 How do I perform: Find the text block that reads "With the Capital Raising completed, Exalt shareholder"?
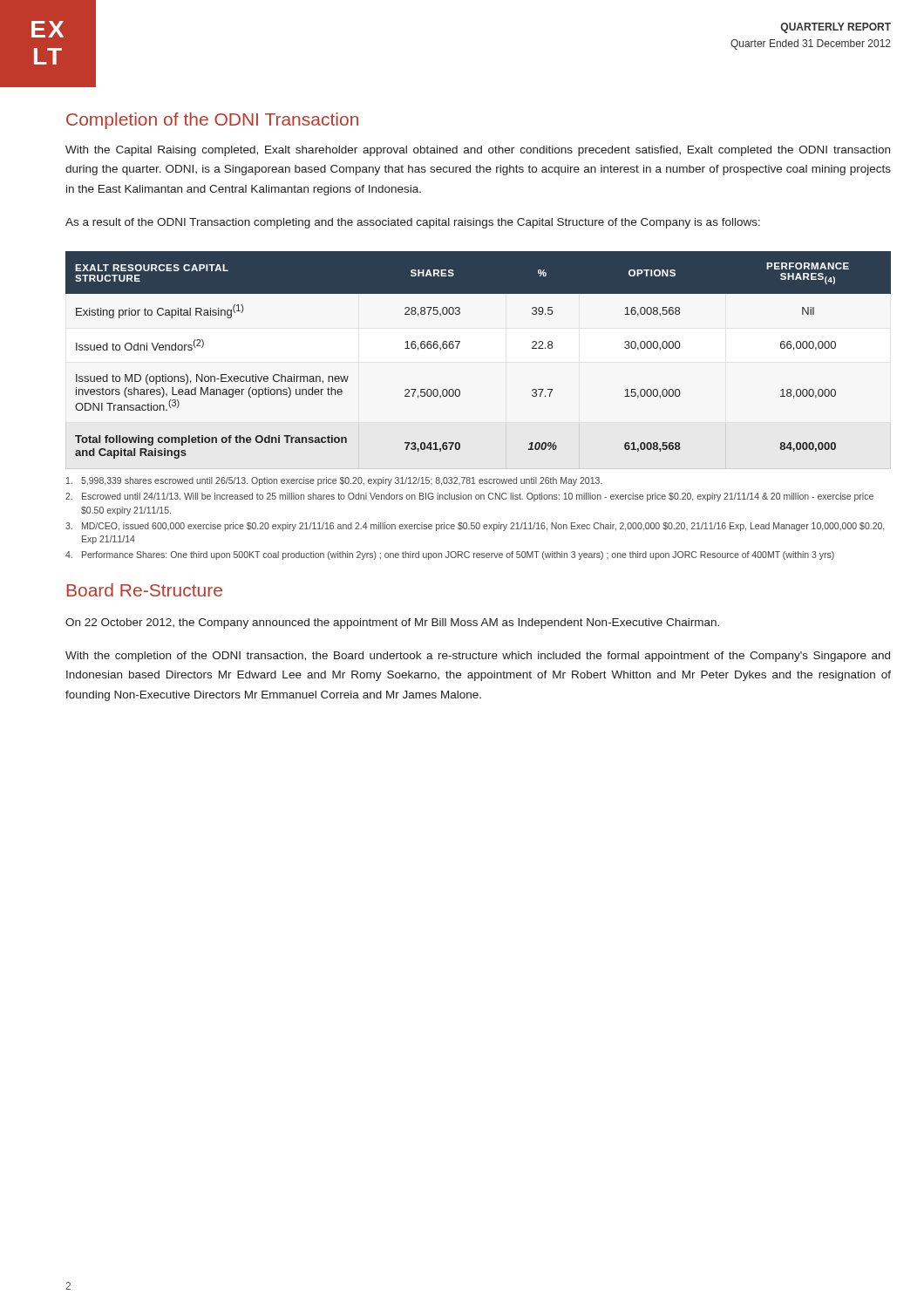point(478,169)
